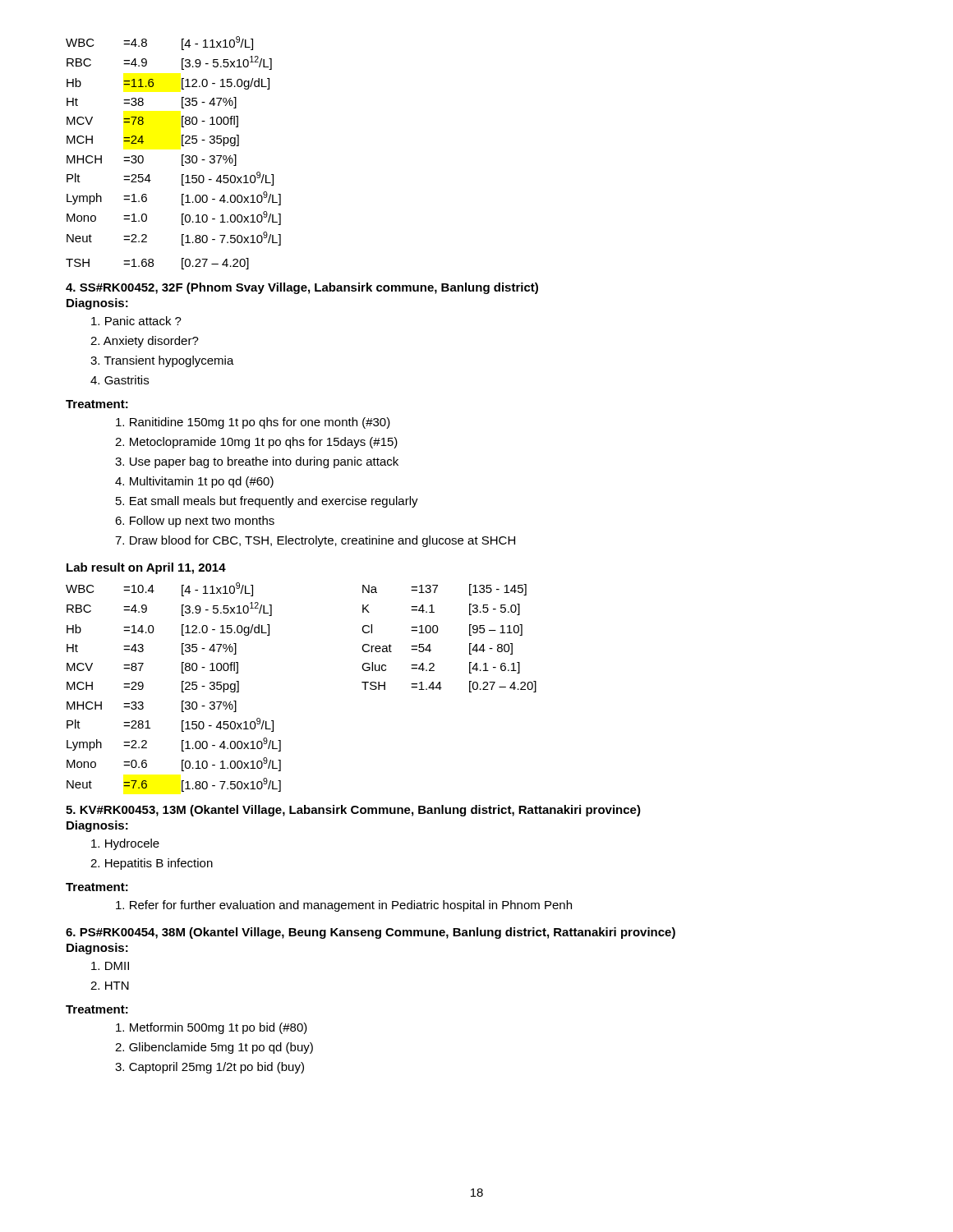Select the element starting "5. KV#RK00453, 13M (Okantel Village, Labansirk Commune,"
The height and width of the screenshot is (1232, 953).
tap(353, 809)
